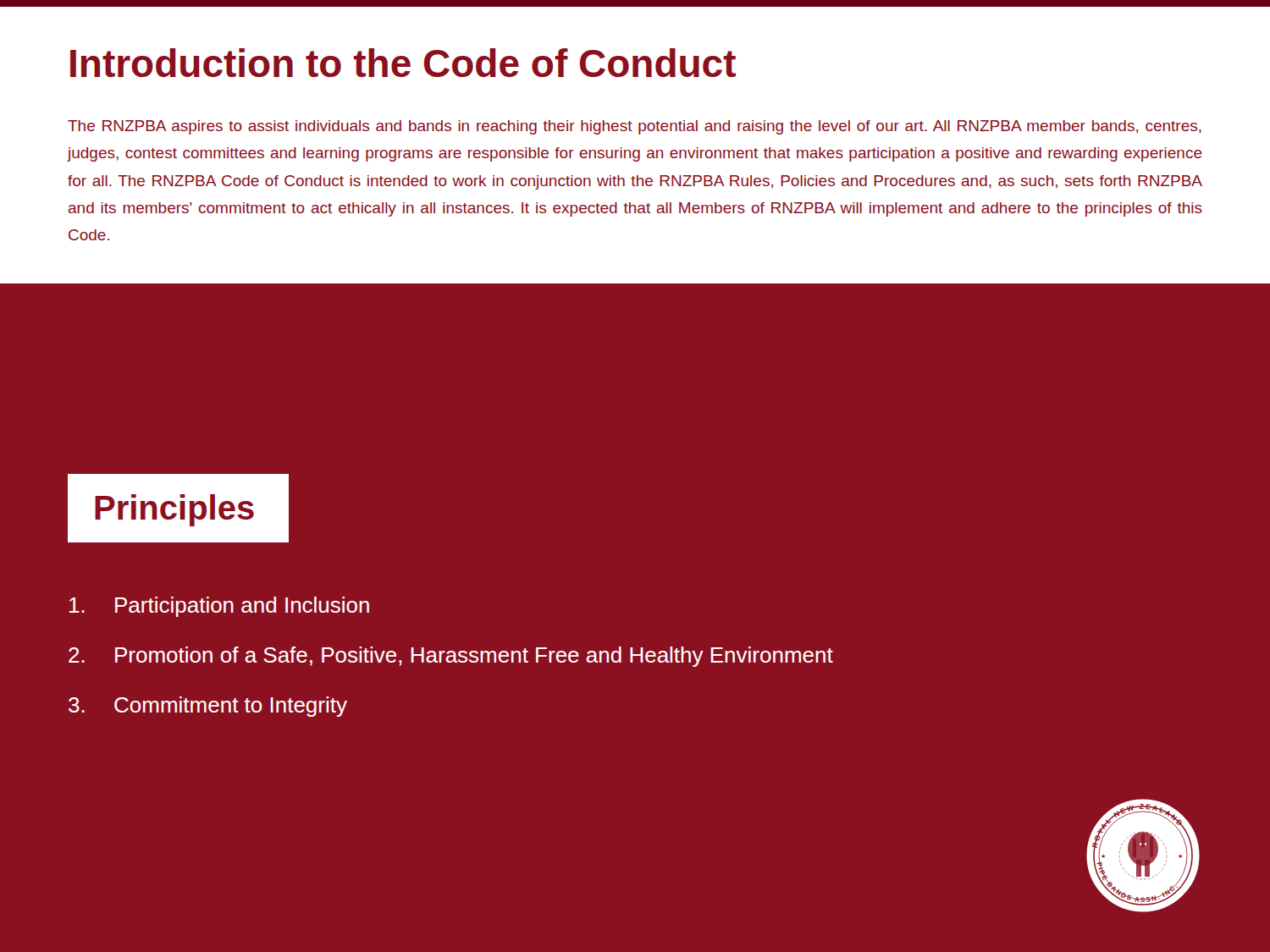The height and width of the screenshot is (952, 1270).
Task: Locate the list item with the text "Participation and Inclusion"
Action: (x=219, y=605)
